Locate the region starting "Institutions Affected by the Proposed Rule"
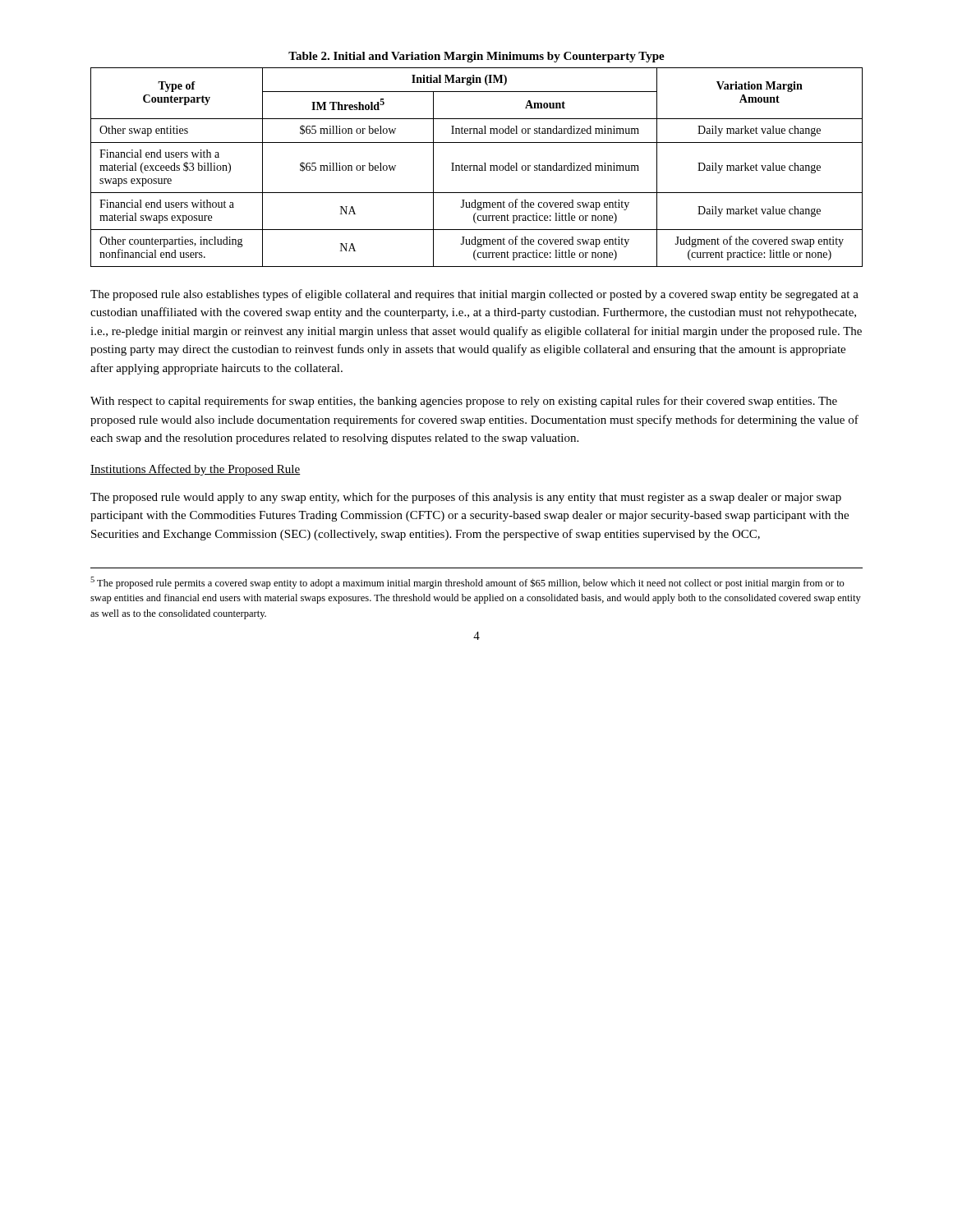 195,469
